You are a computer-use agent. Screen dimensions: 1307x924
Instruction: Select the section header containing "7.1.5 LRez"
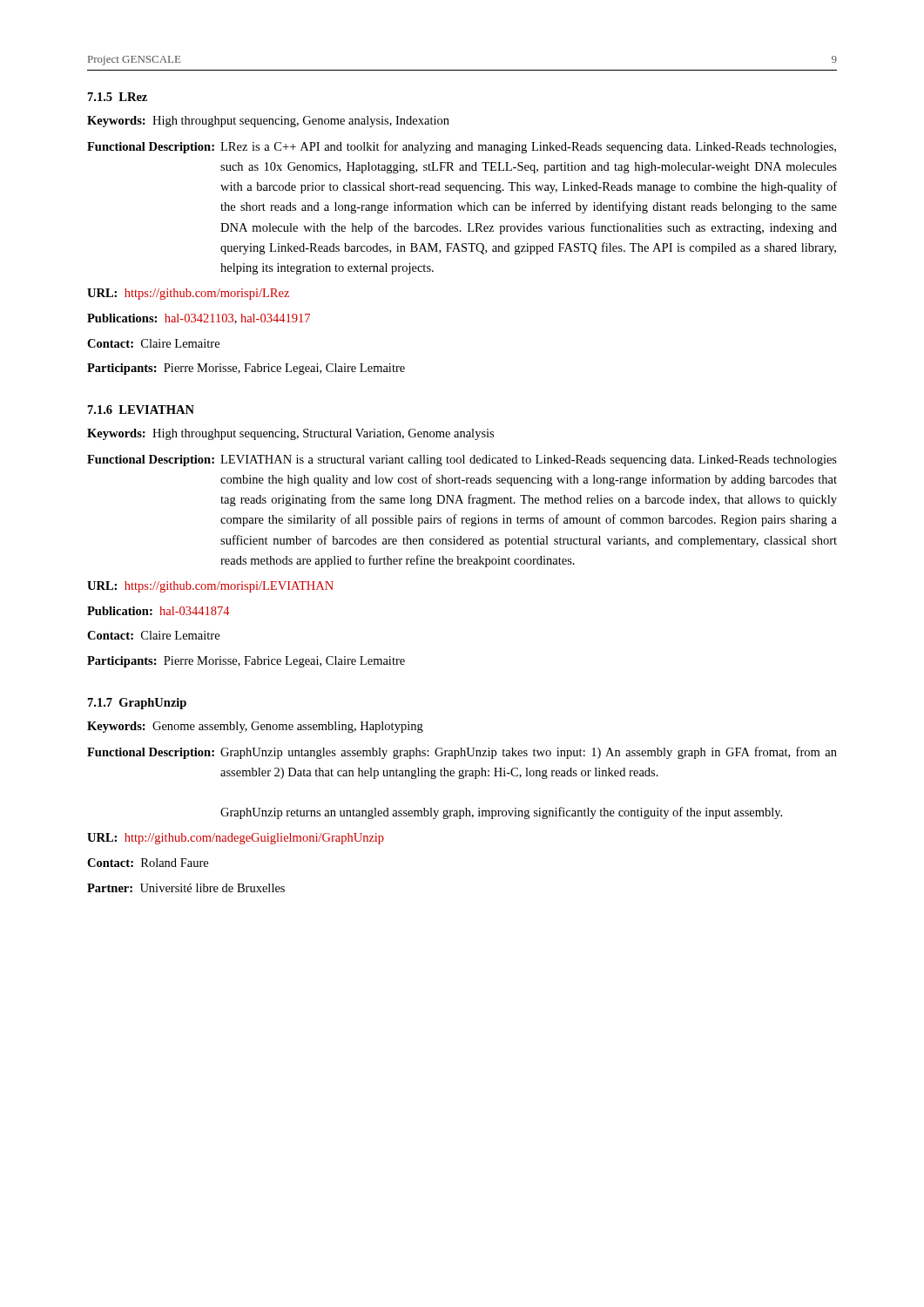pyautogui.click(x=117, y=97)
